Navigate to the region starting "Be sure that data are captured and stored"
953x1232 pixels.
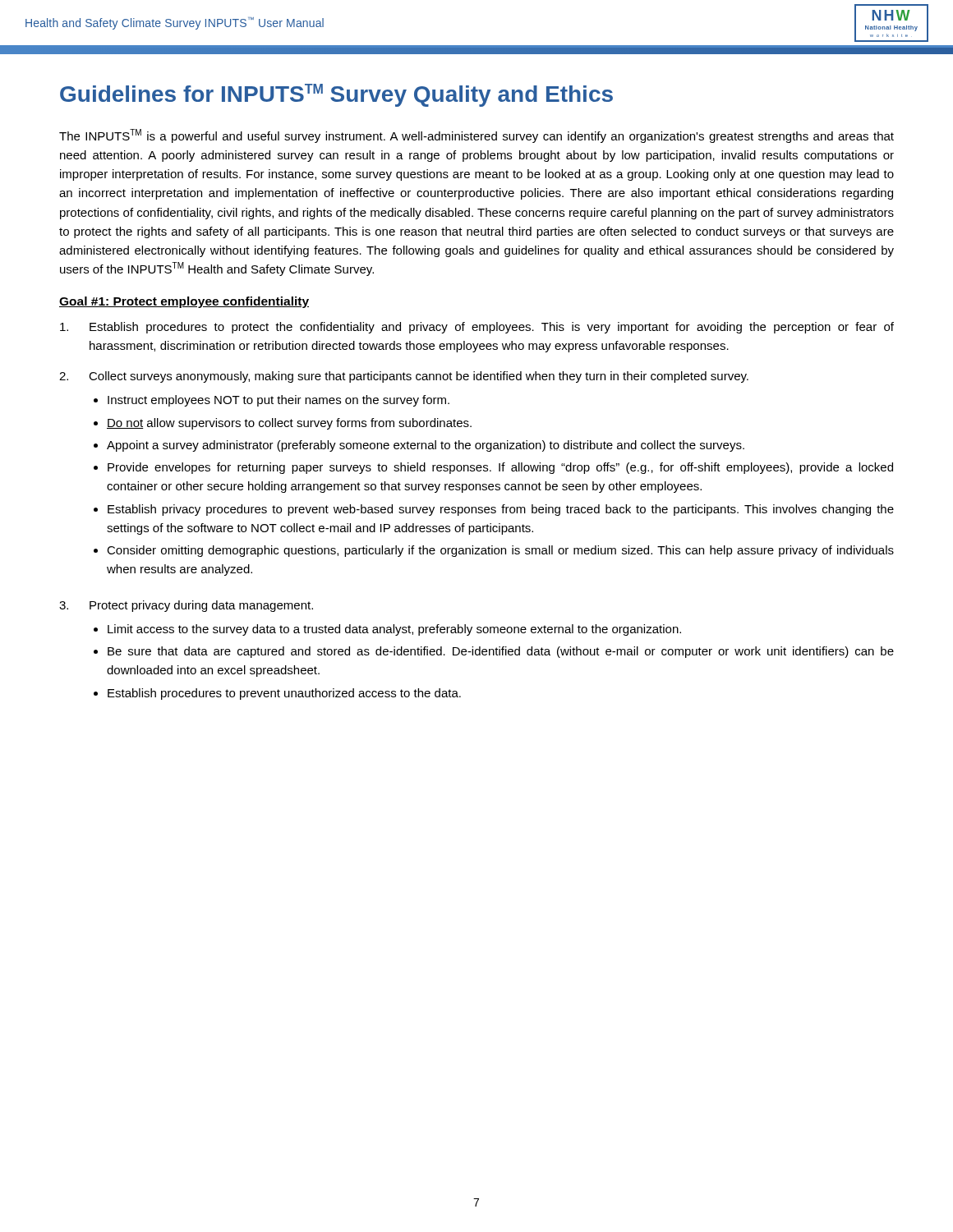tap(500, 661)
